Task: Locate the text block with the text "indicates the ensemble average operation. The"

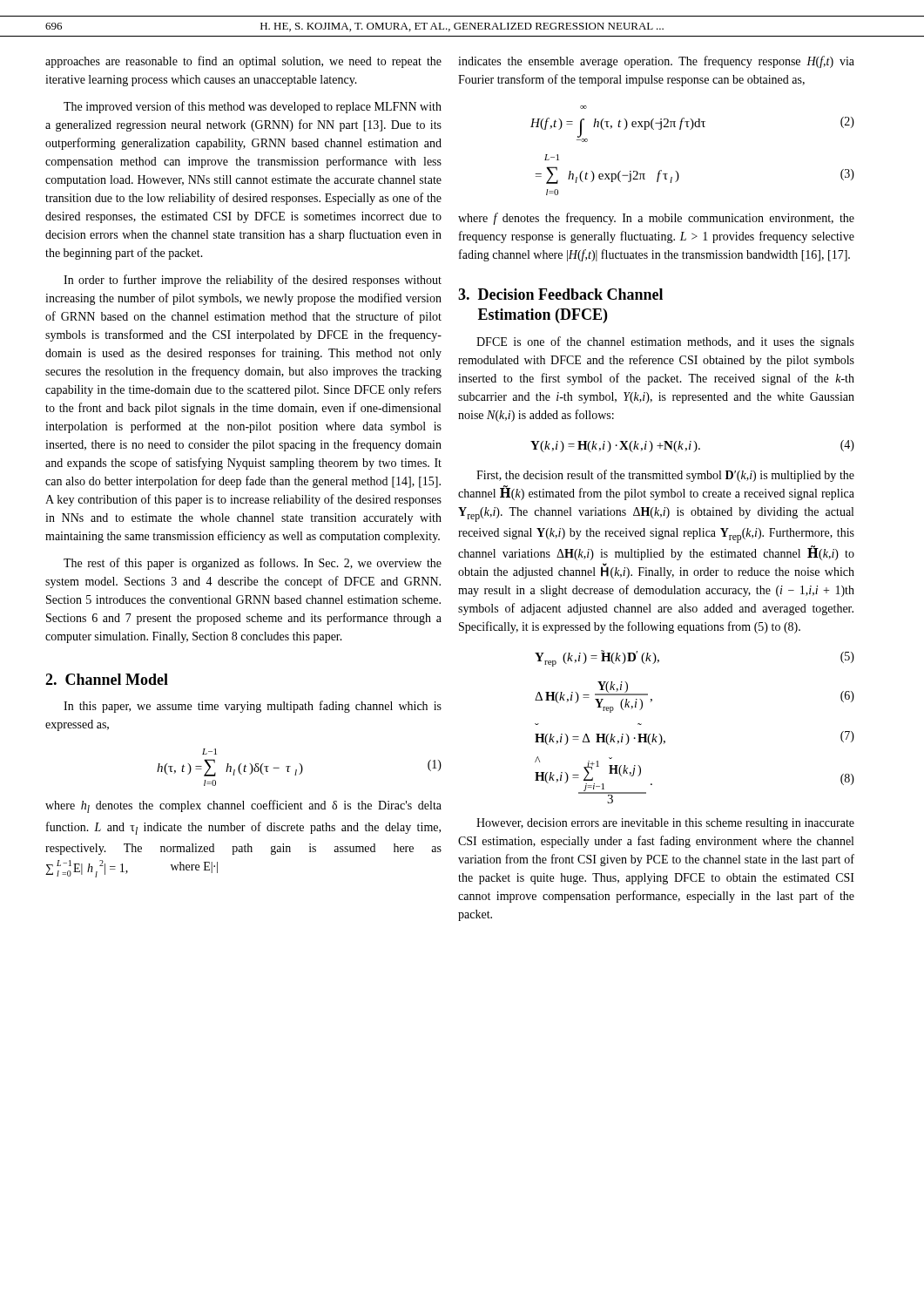Action: pyautogui.click(x=656, y=71)
